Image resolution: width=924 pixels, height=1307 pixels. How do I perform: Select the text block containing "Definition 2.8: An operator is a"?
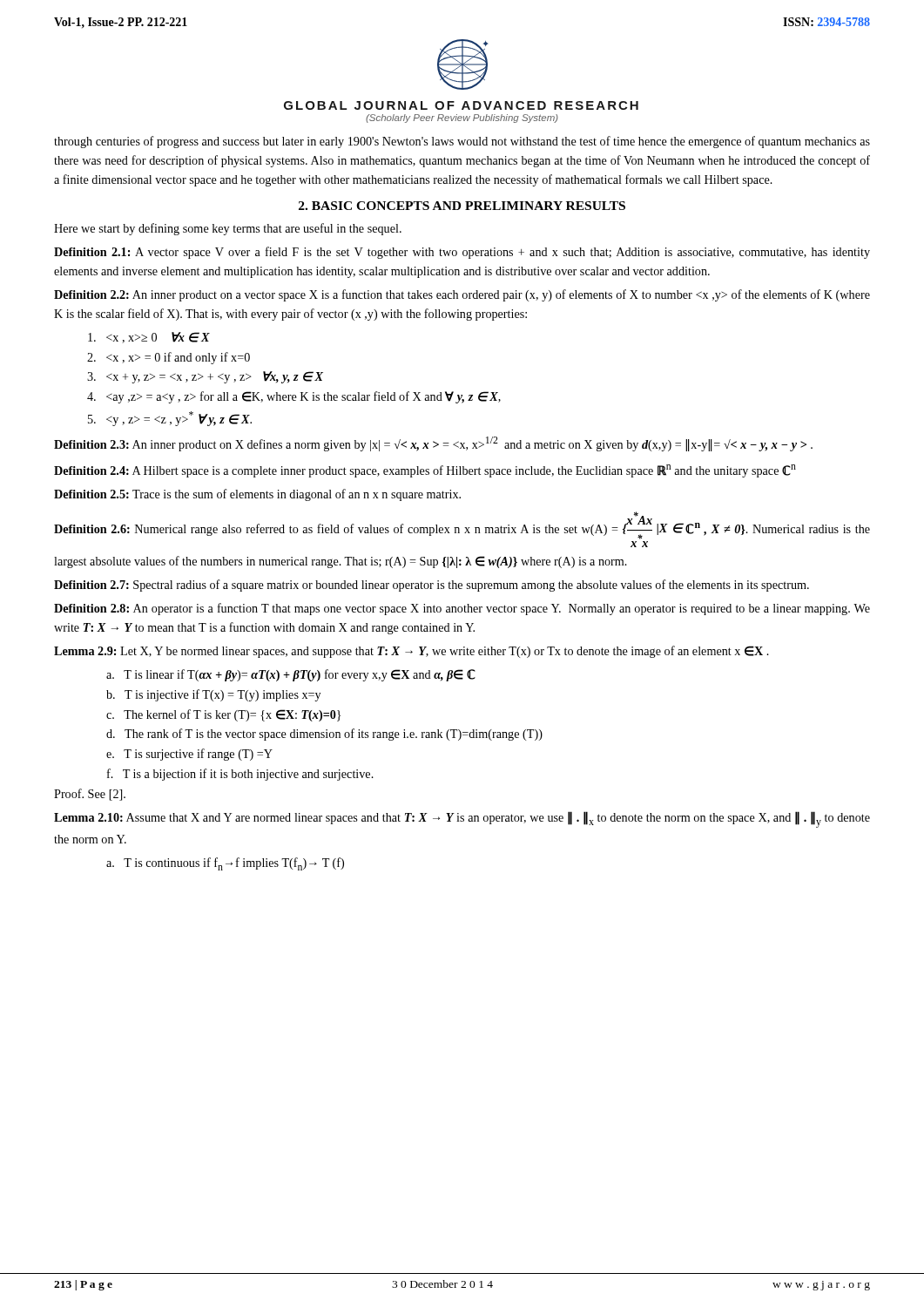462,618
